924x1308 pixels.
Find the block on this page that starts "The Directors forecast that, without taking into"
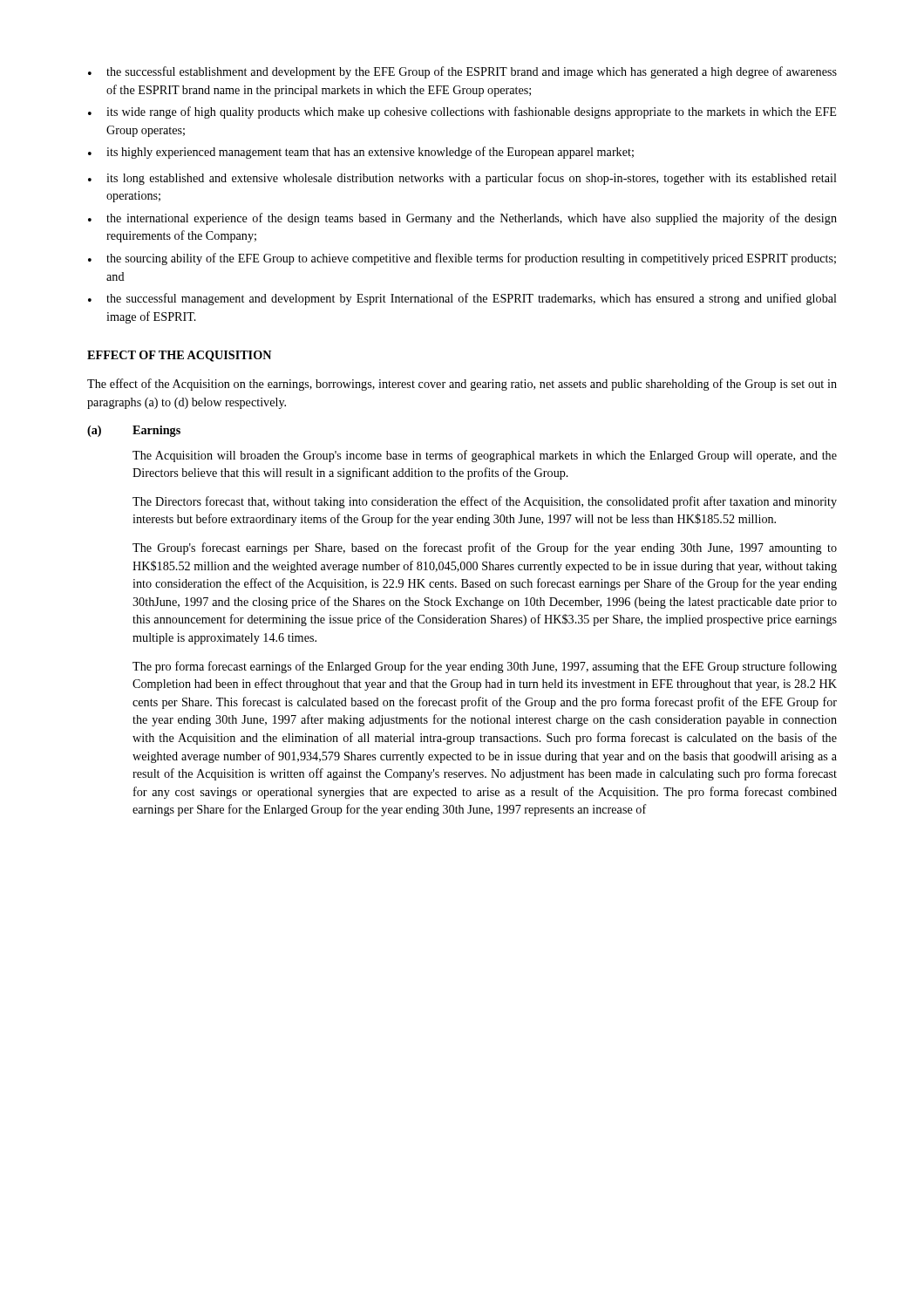[485, 511]
